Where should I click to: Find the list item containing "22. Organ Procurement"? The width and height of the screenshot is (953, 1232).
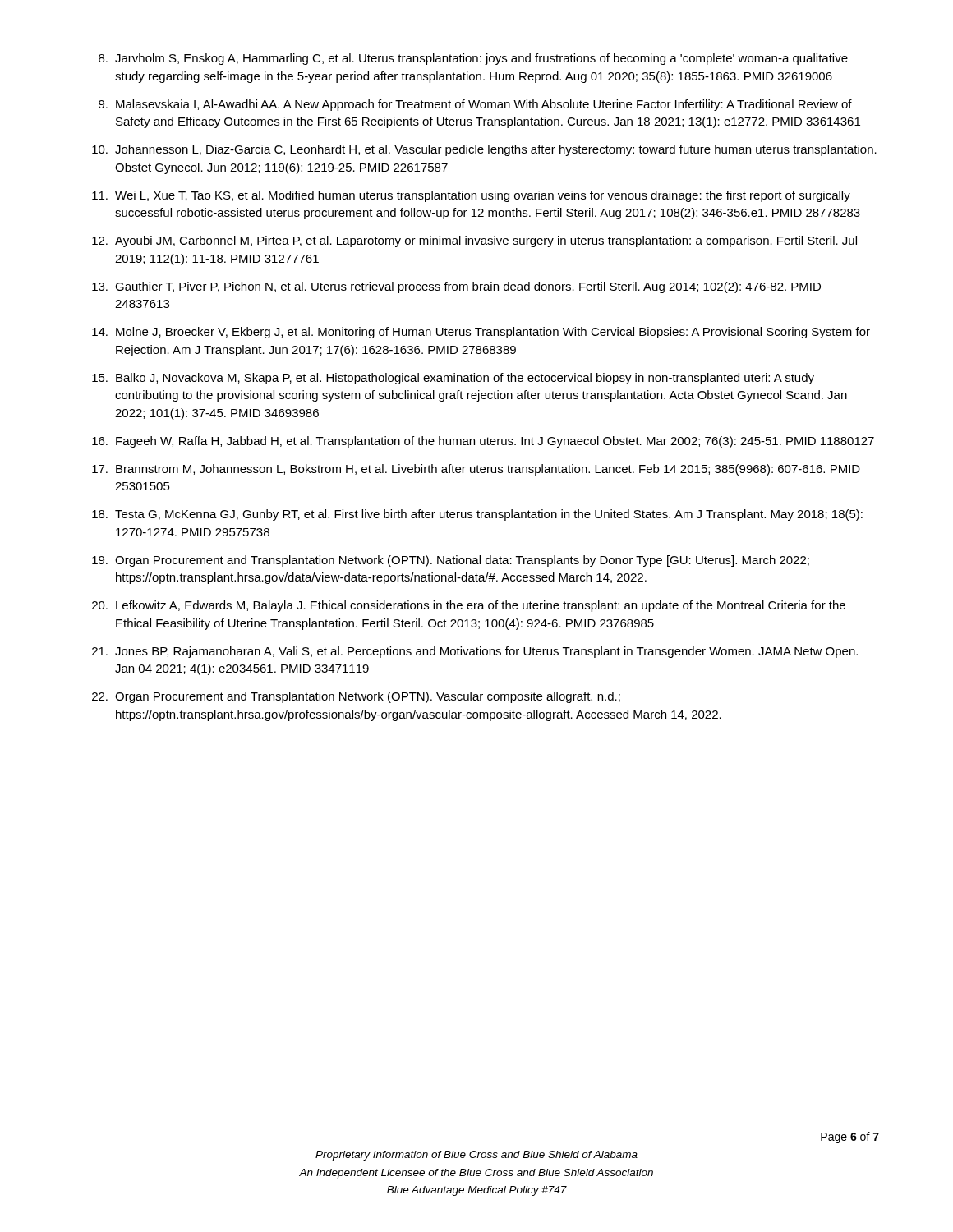pos(476,705)
